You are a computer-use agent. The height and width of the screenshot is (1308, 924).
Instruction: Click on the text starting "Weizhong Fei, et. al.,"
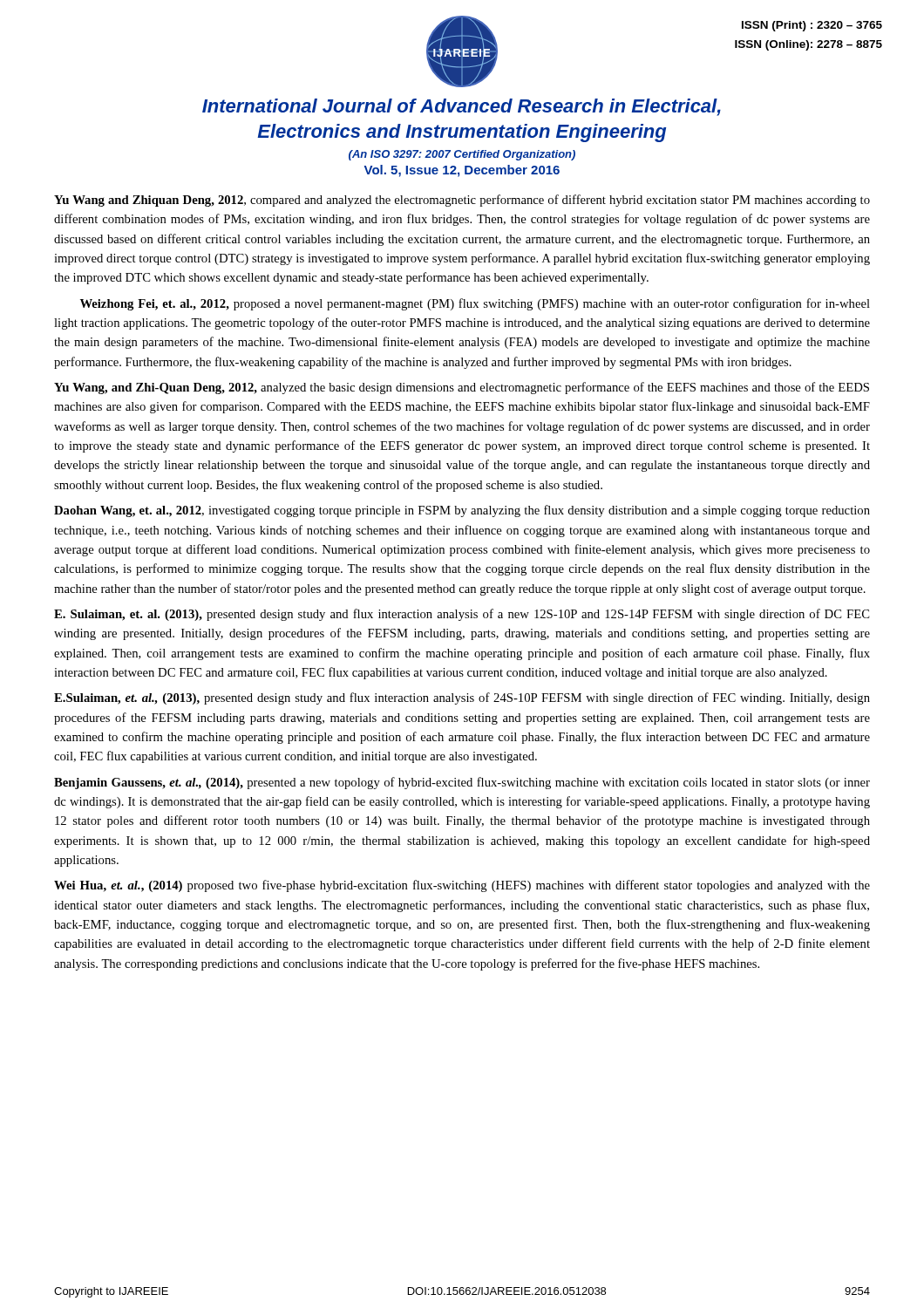(x=462, y=332)
